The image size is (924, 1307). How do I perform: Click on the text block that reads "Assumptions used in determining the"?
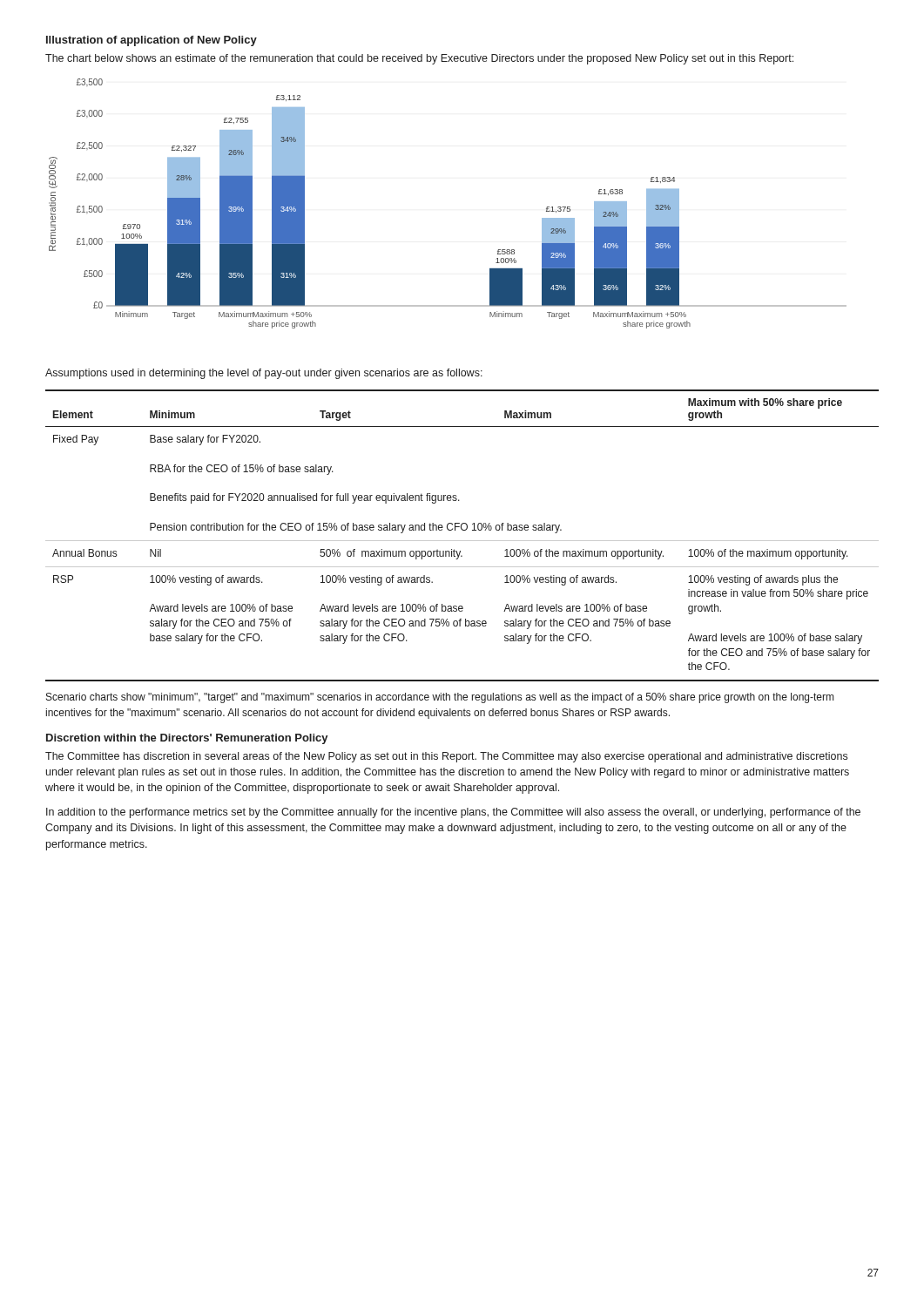[264, 373]
